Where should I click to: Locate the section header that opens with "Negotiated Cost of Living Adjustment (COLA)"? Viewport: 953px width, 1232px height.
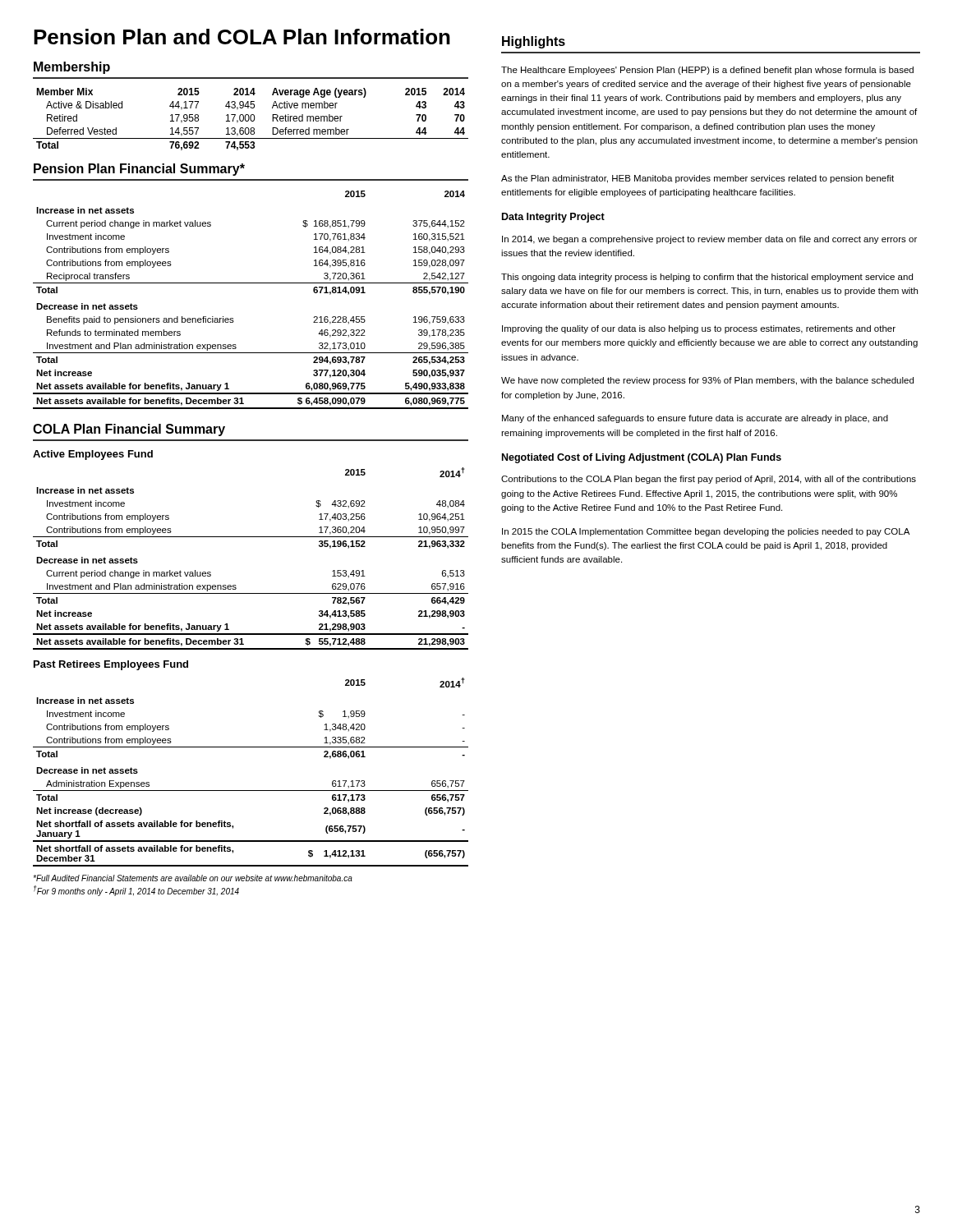711,457
